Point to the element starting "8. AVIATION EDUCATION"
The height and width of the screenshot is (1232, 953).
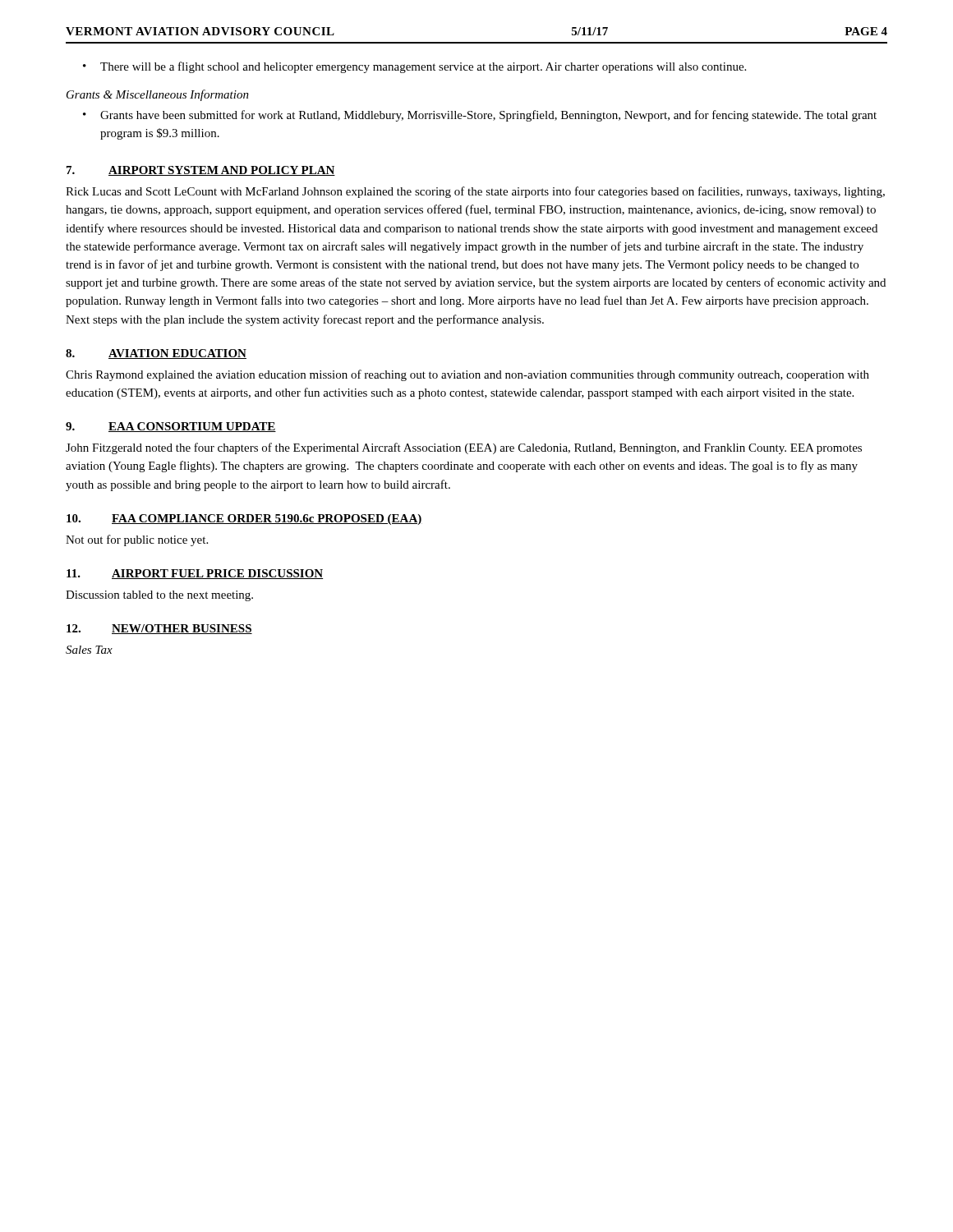pyautogui.click(x=156, y=353)
